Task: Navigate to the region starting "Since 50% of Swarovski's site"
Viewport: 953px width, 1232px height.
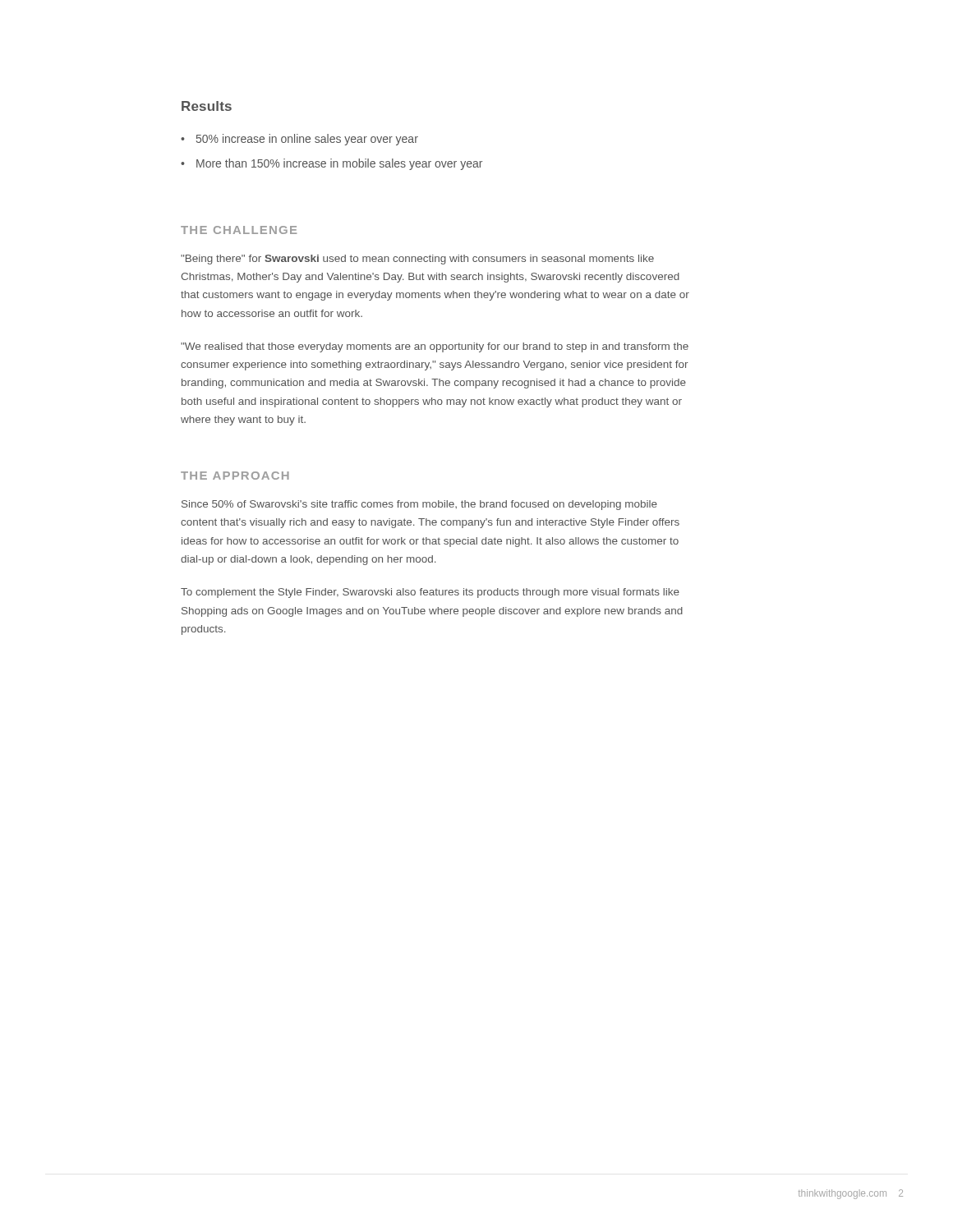Action: pyautogui.click(x=430, y=531)
